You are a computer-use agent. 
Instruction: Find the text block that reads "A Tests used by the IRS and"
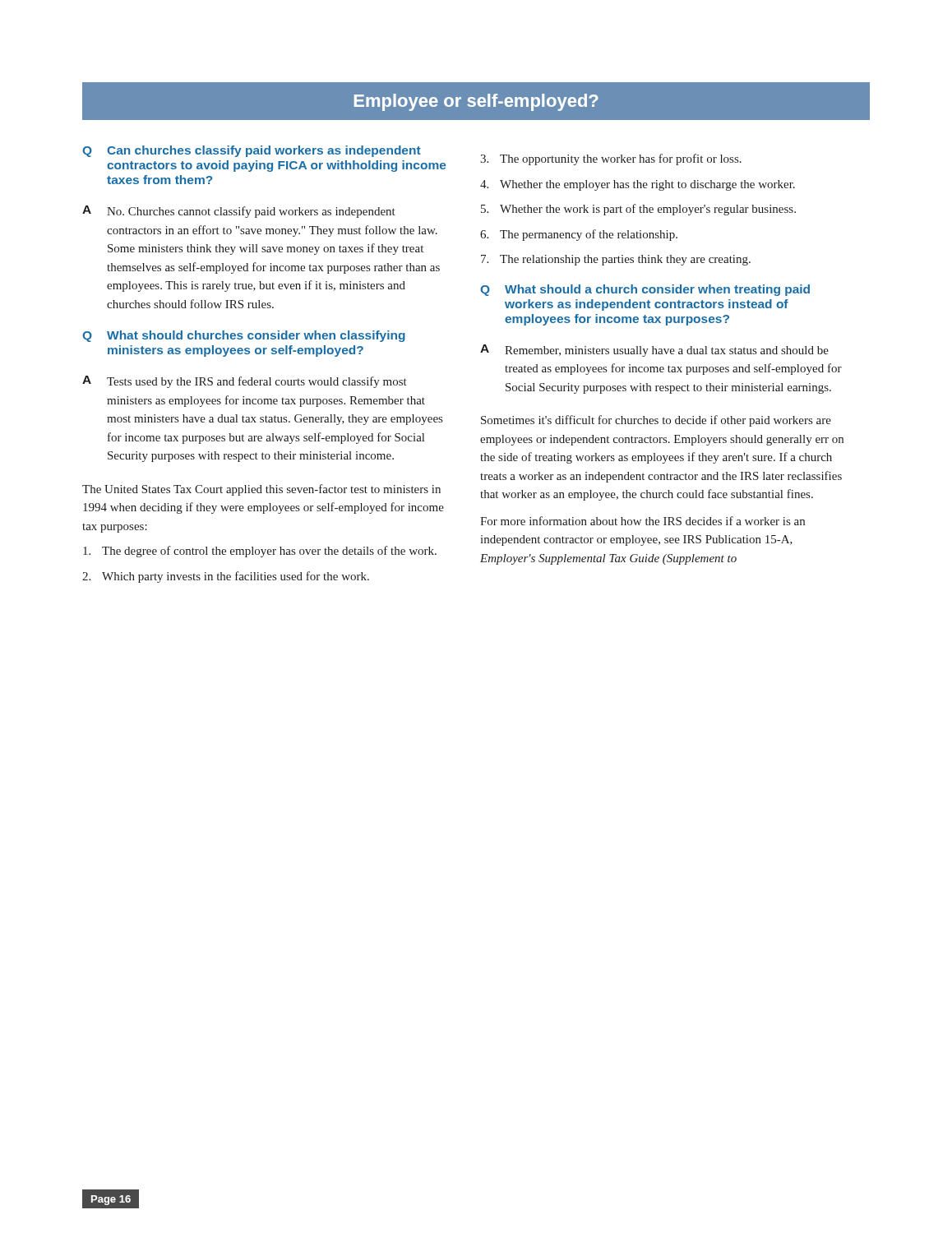click(265, 419)
